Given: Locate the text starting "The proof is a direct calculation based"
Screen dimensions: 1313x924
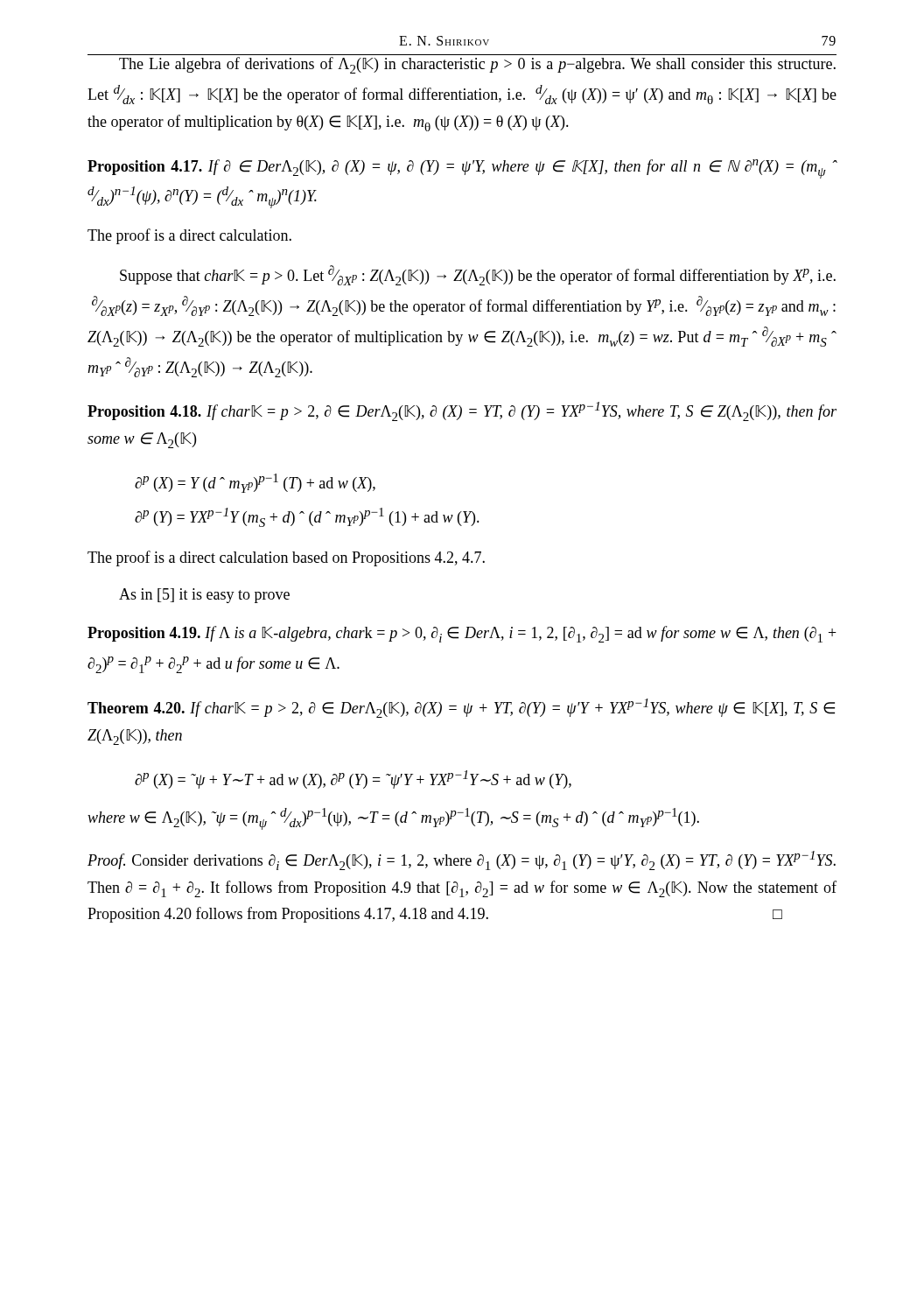Looking at the screenshot, I should click(287, 558).
